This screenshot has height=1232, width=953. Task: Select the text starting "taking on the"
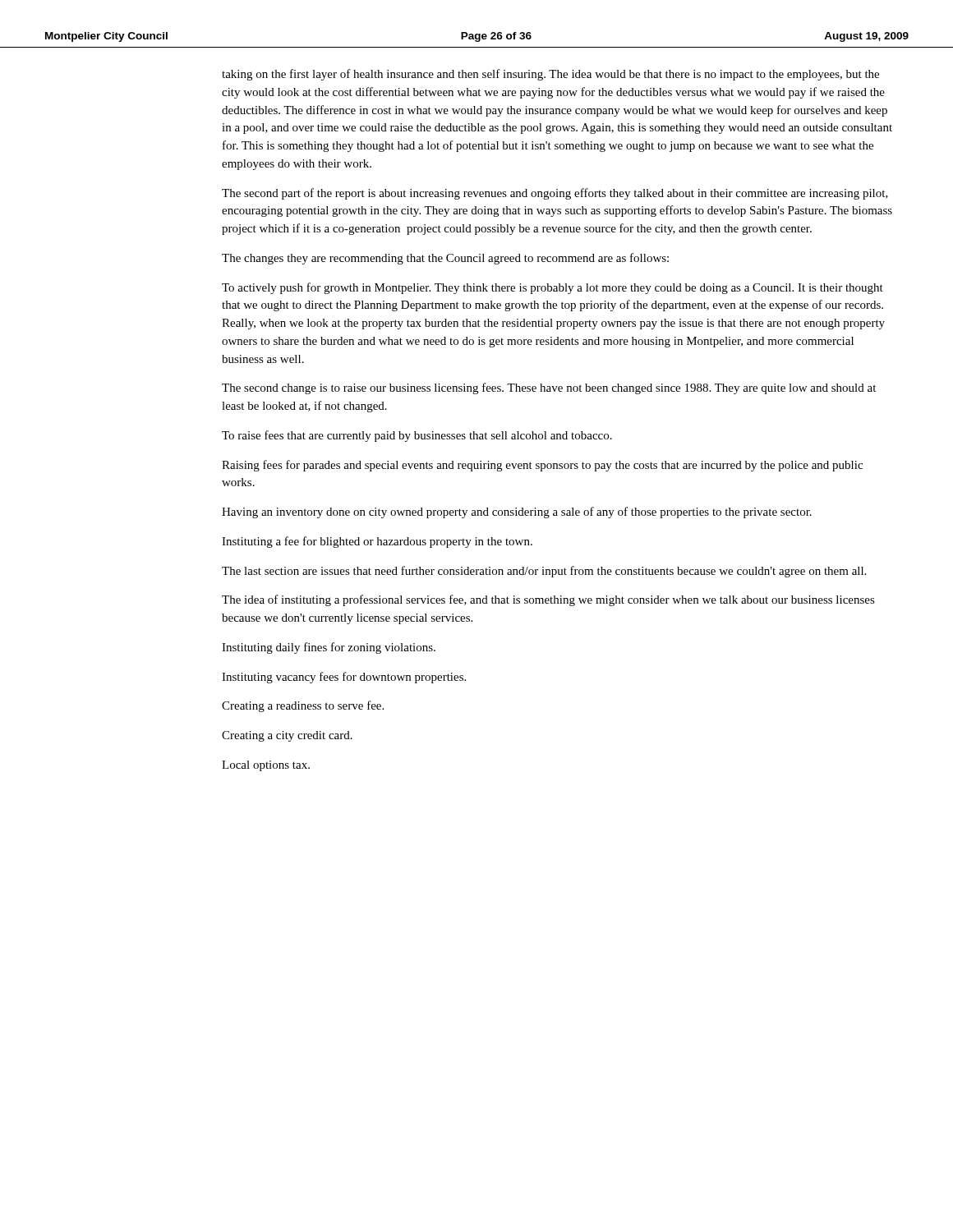click(559, 119)
